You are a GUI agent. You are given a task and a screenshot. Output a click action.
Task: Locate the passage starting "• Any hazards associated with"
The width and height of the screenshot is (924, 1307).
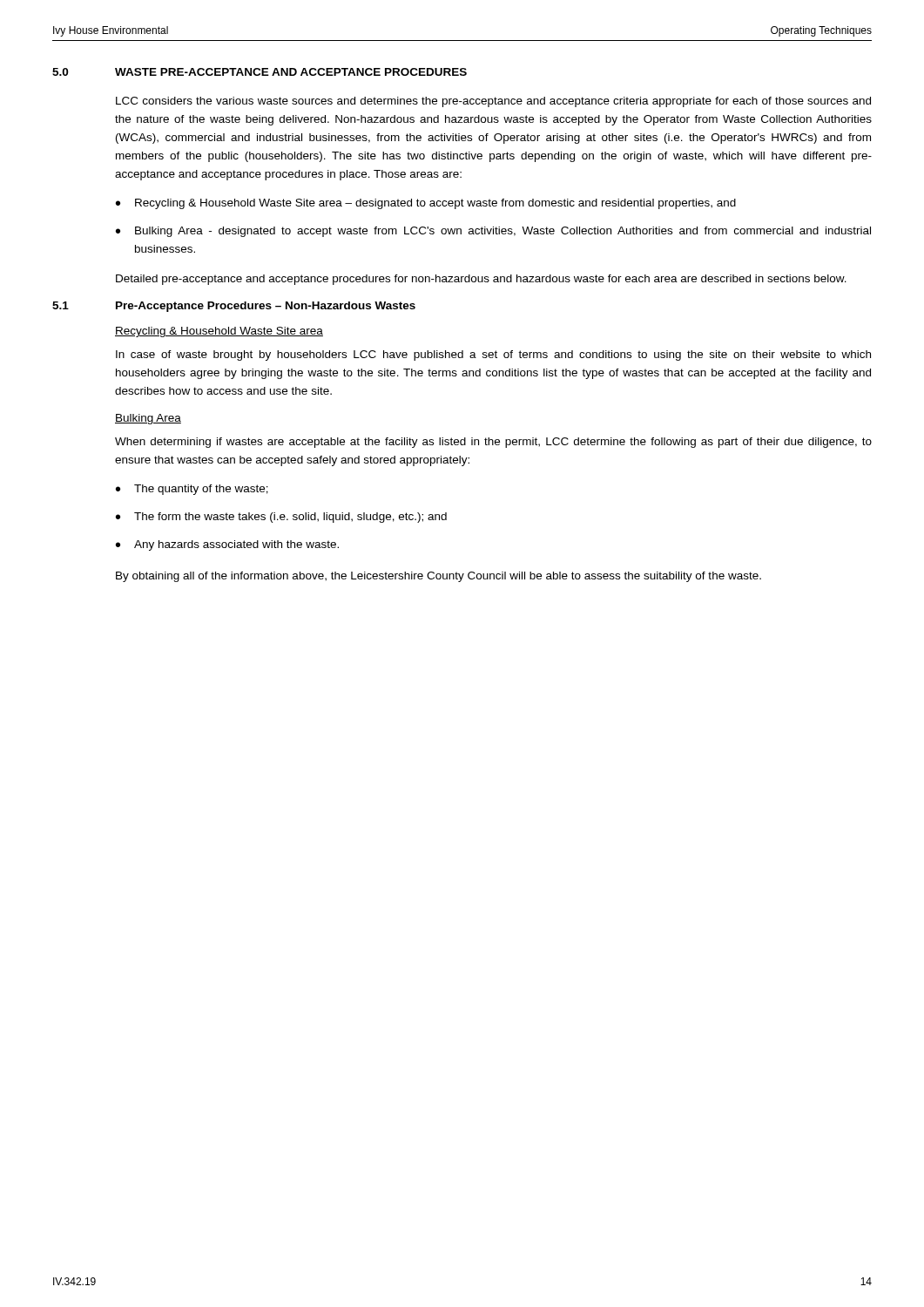coord(227,545)
